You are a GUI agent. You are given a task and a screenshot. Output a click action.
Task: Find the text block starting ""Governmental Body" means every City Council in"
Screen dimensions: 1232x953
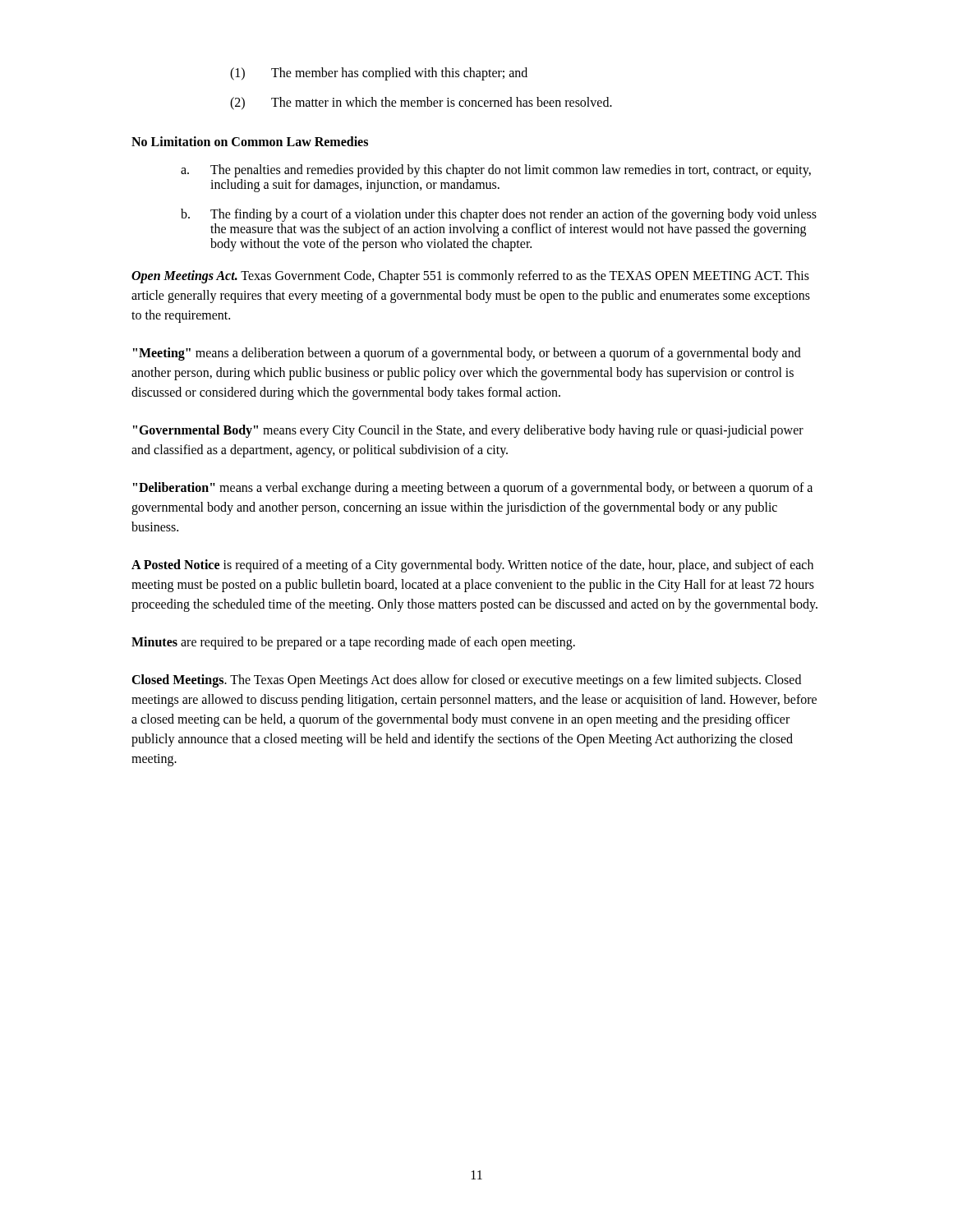tap(467, 440)
